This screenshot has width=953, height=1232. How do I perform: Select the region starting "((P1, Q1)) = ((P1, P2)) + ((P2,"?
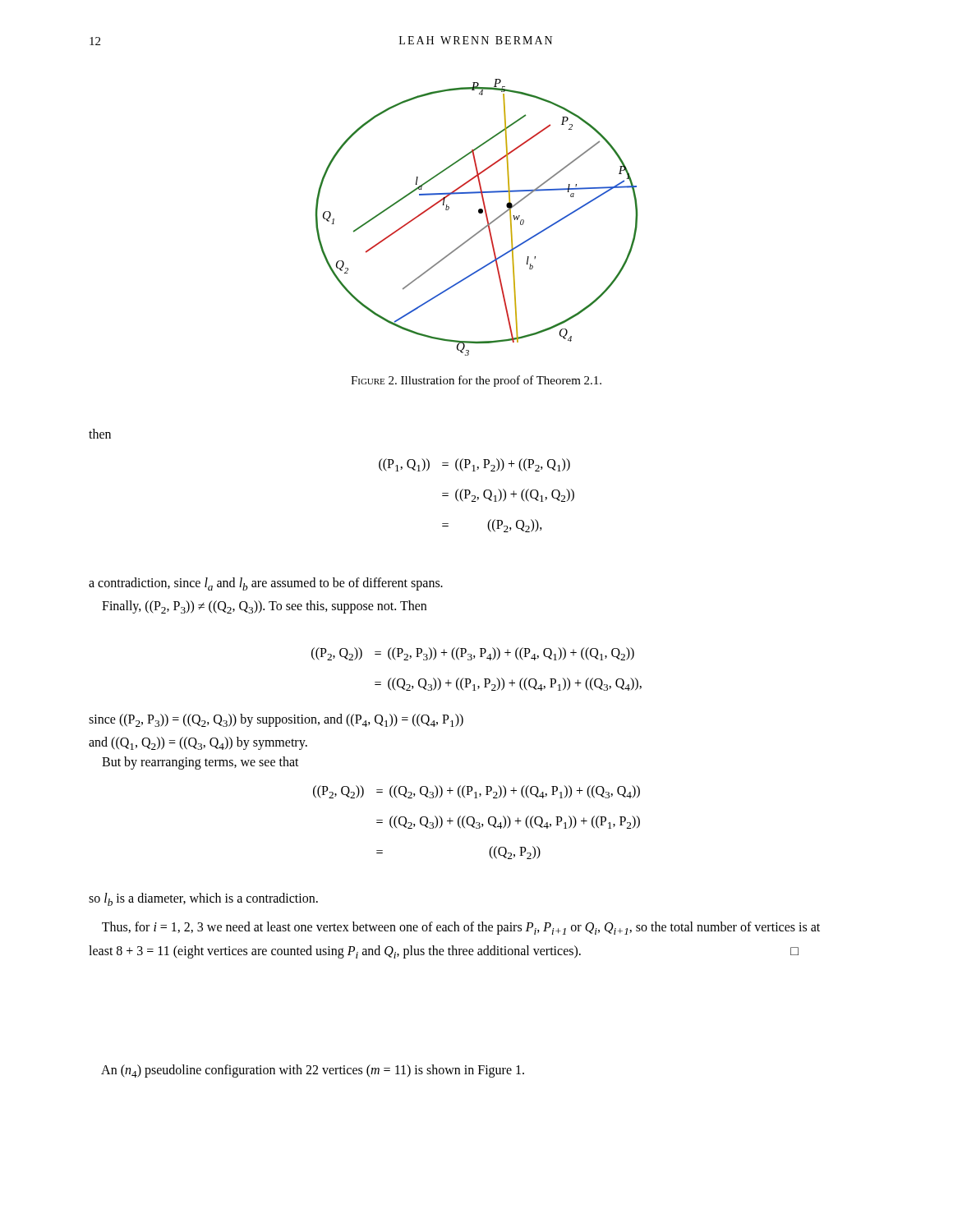point(476,495)
